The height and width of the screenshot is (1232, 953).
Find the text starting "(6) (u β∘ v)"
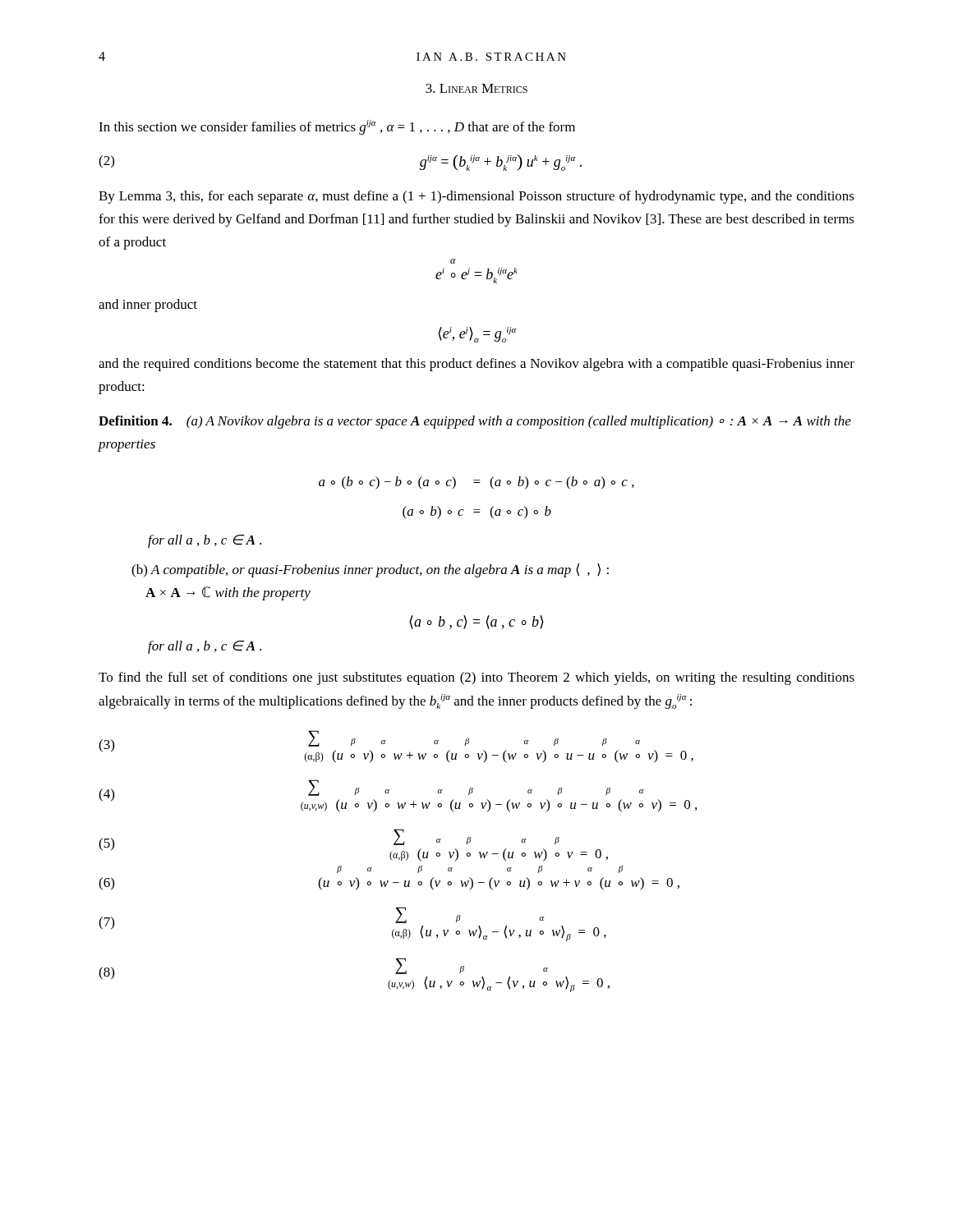click(x=476, y=883)
